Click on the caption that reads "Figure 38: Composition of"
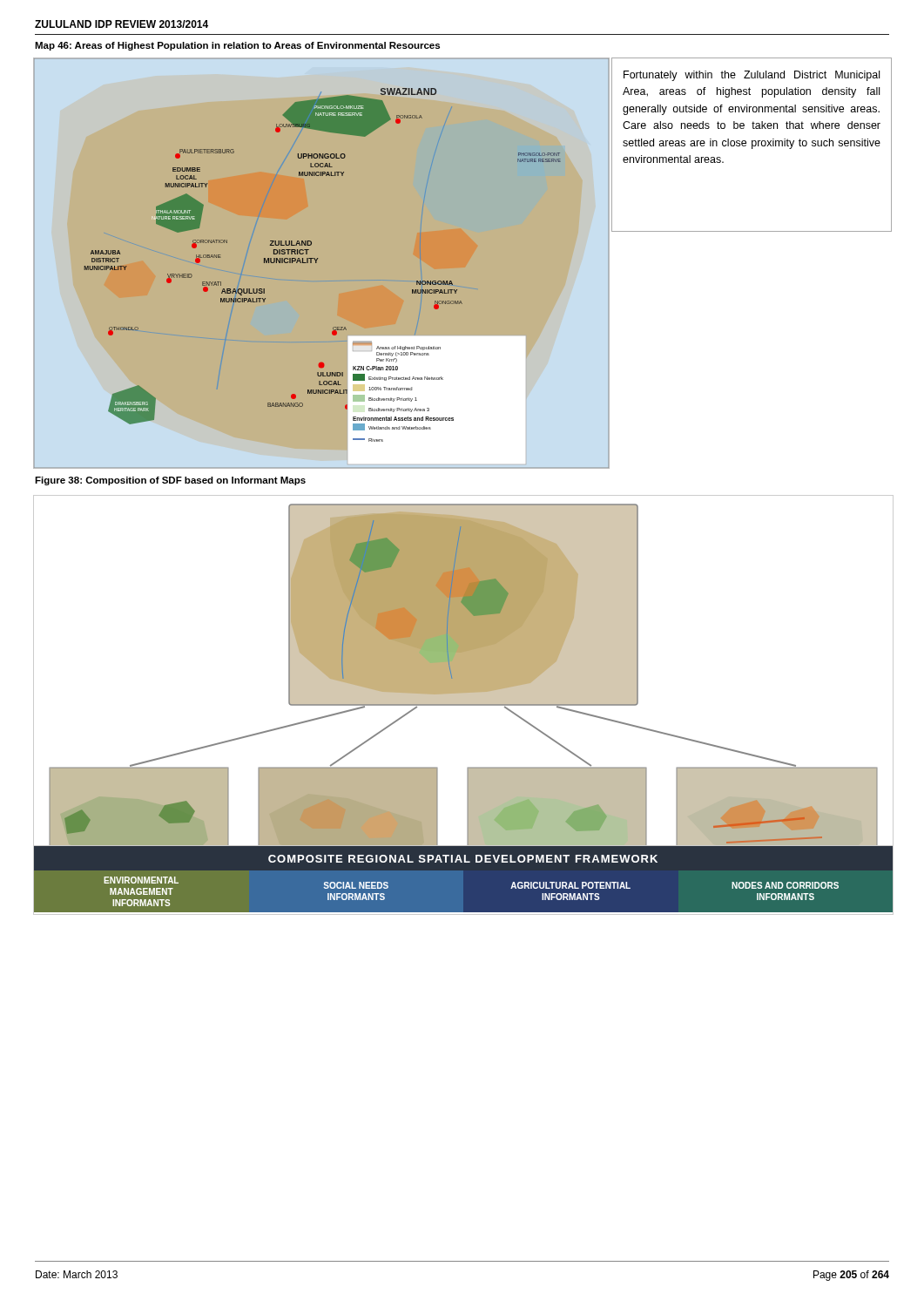Image resolution: width=924 pixels, height=1307 pixels. pos(170,480)
